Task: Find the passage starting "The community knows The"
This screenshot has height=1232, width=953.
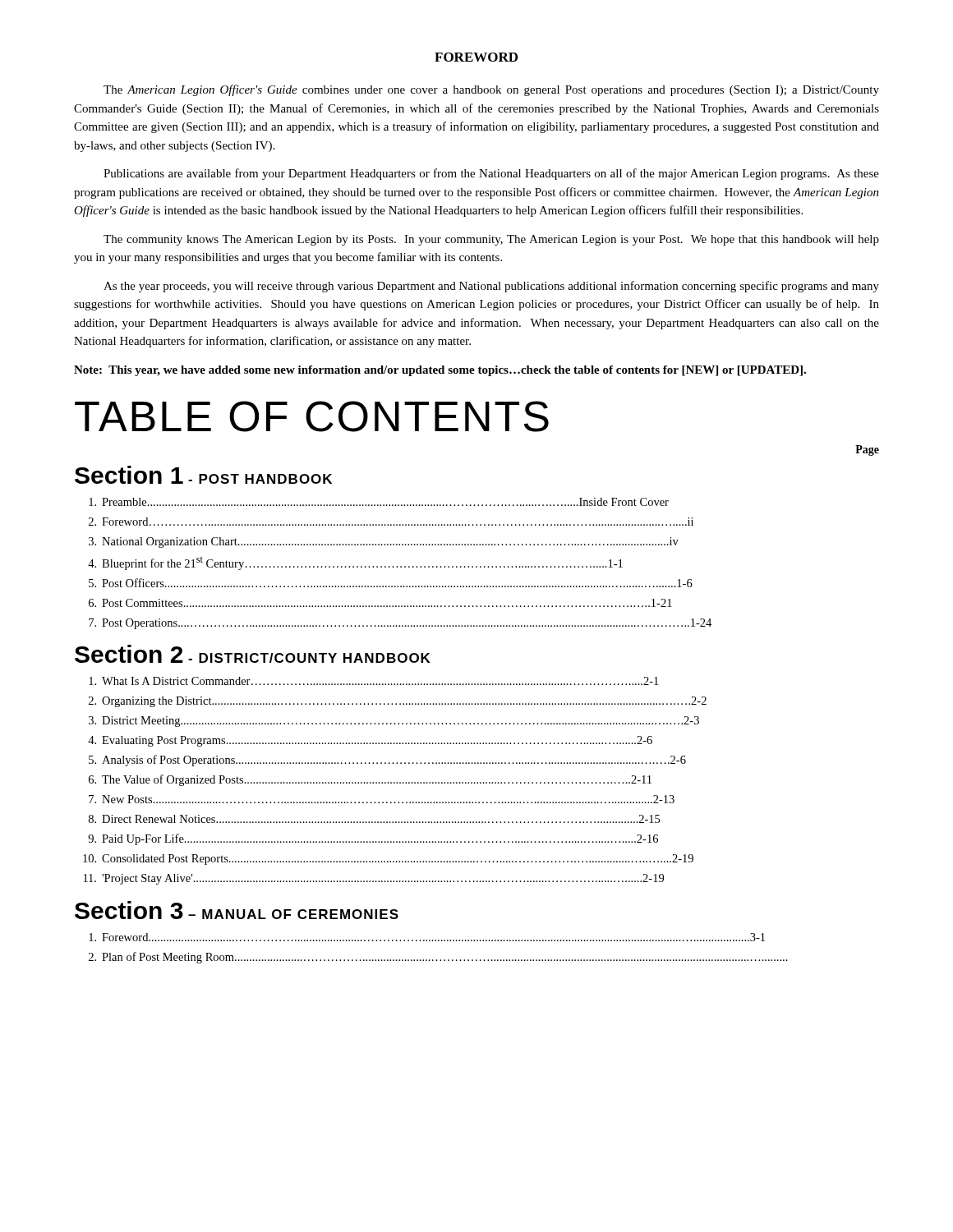Action: [x=476, y=248]
